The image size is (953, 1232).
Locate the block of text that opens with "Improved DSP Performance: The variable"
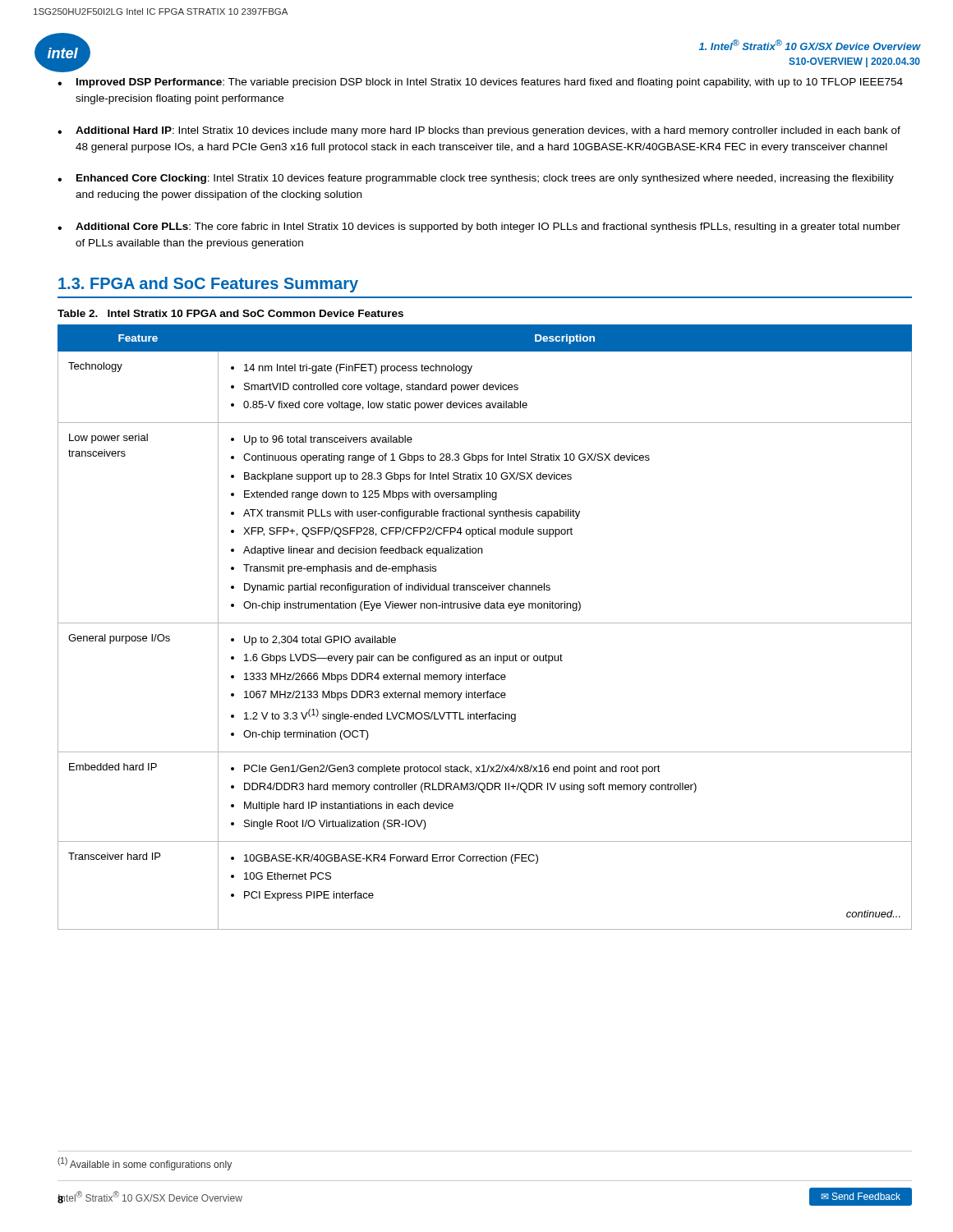[489, 90]
